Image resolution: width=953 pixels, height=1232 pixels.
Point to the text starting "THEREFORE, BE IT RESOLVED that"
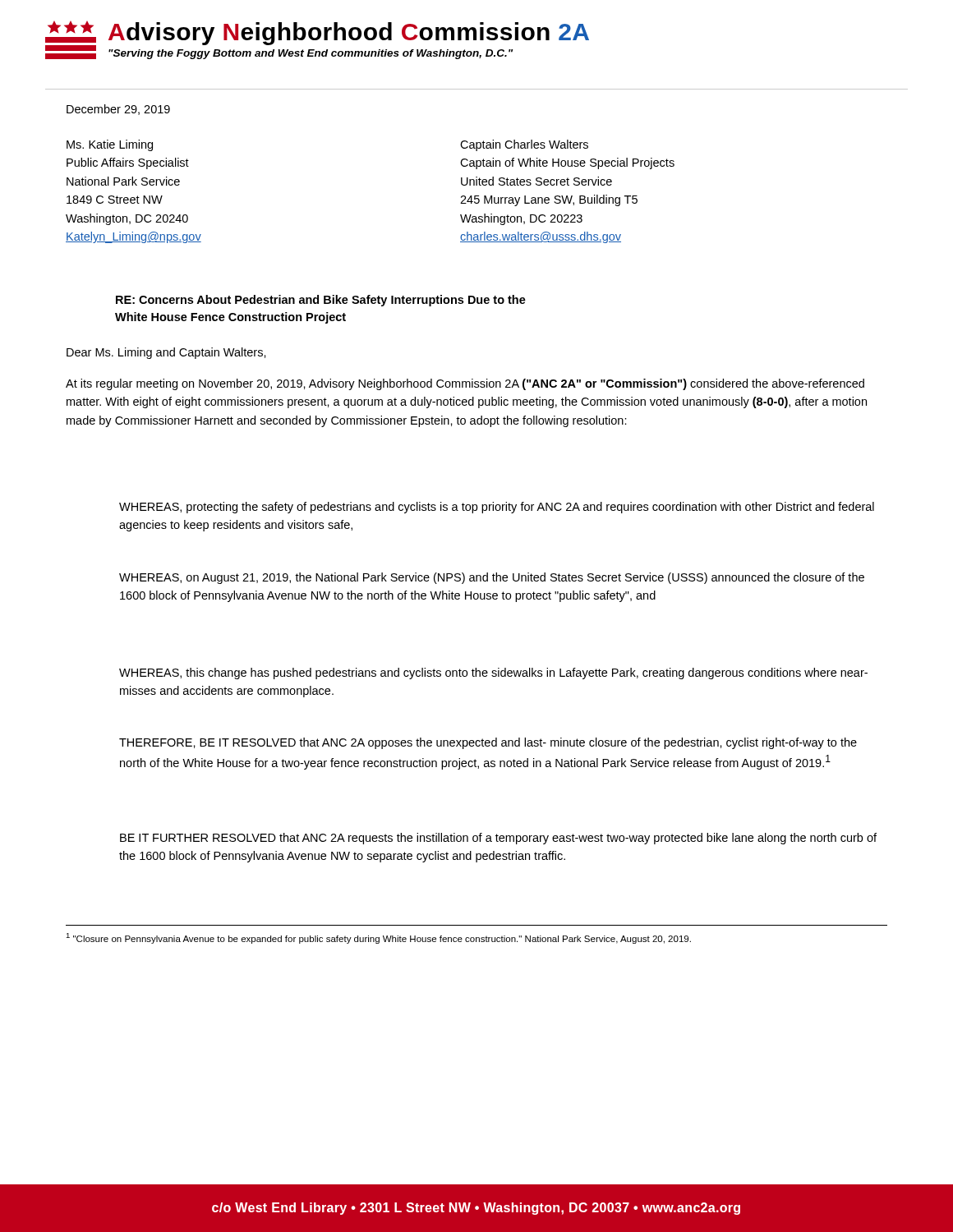[x=488, y=753]
